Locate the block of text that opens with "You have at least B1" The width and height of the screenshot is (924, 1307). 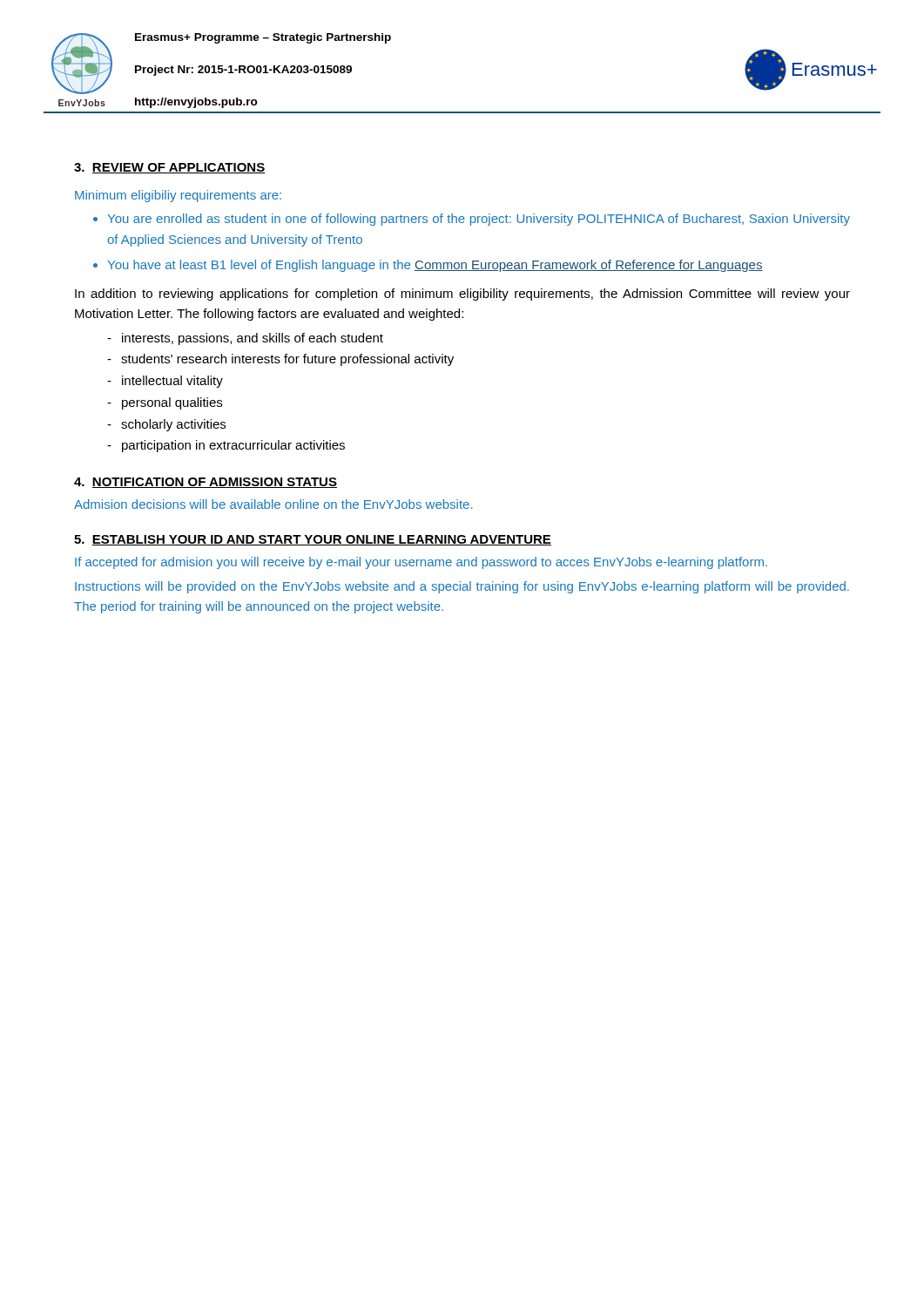[435, 264]
